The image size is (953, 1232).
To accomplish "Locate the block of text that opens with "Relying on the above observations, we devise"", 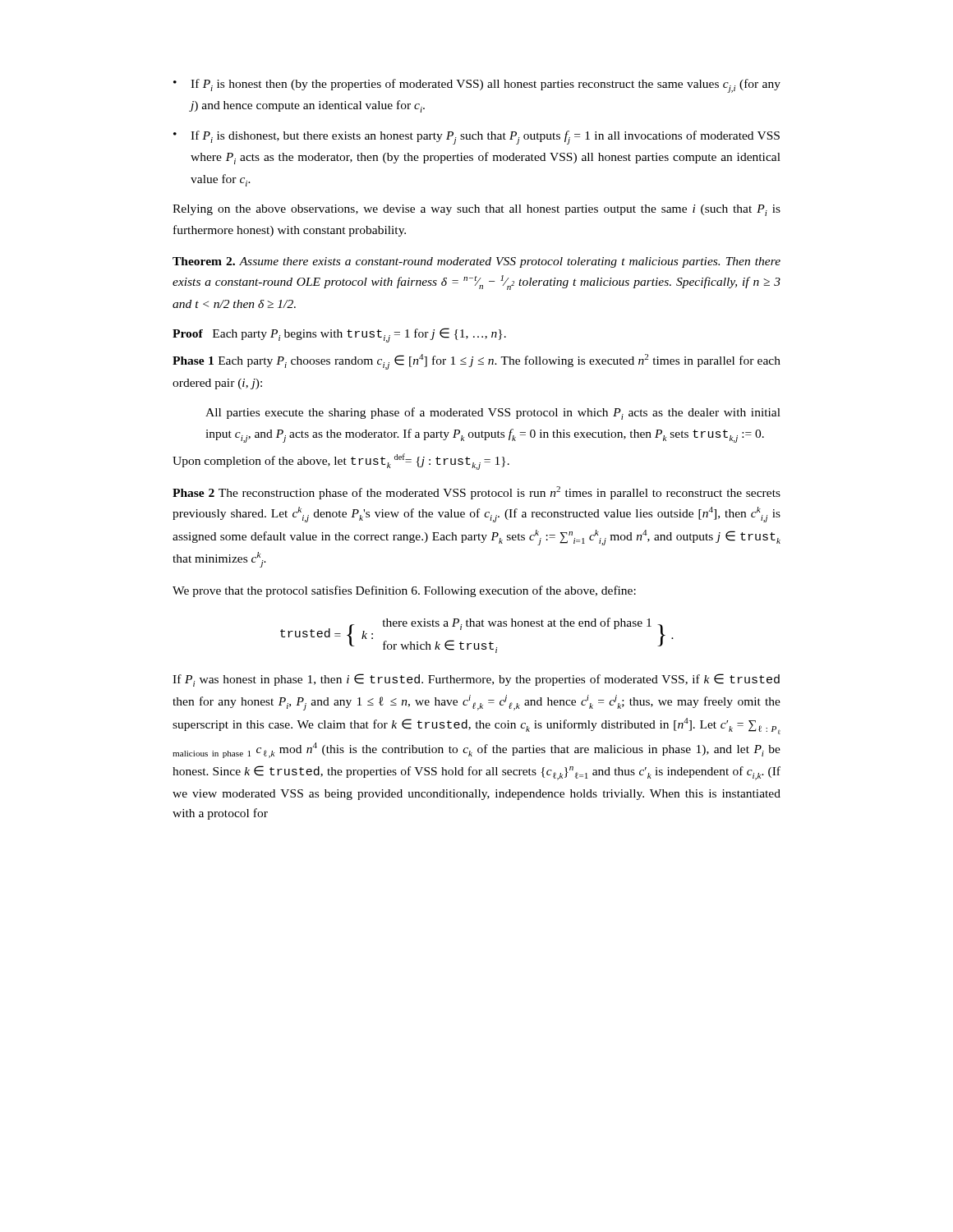I will [476, 219].
